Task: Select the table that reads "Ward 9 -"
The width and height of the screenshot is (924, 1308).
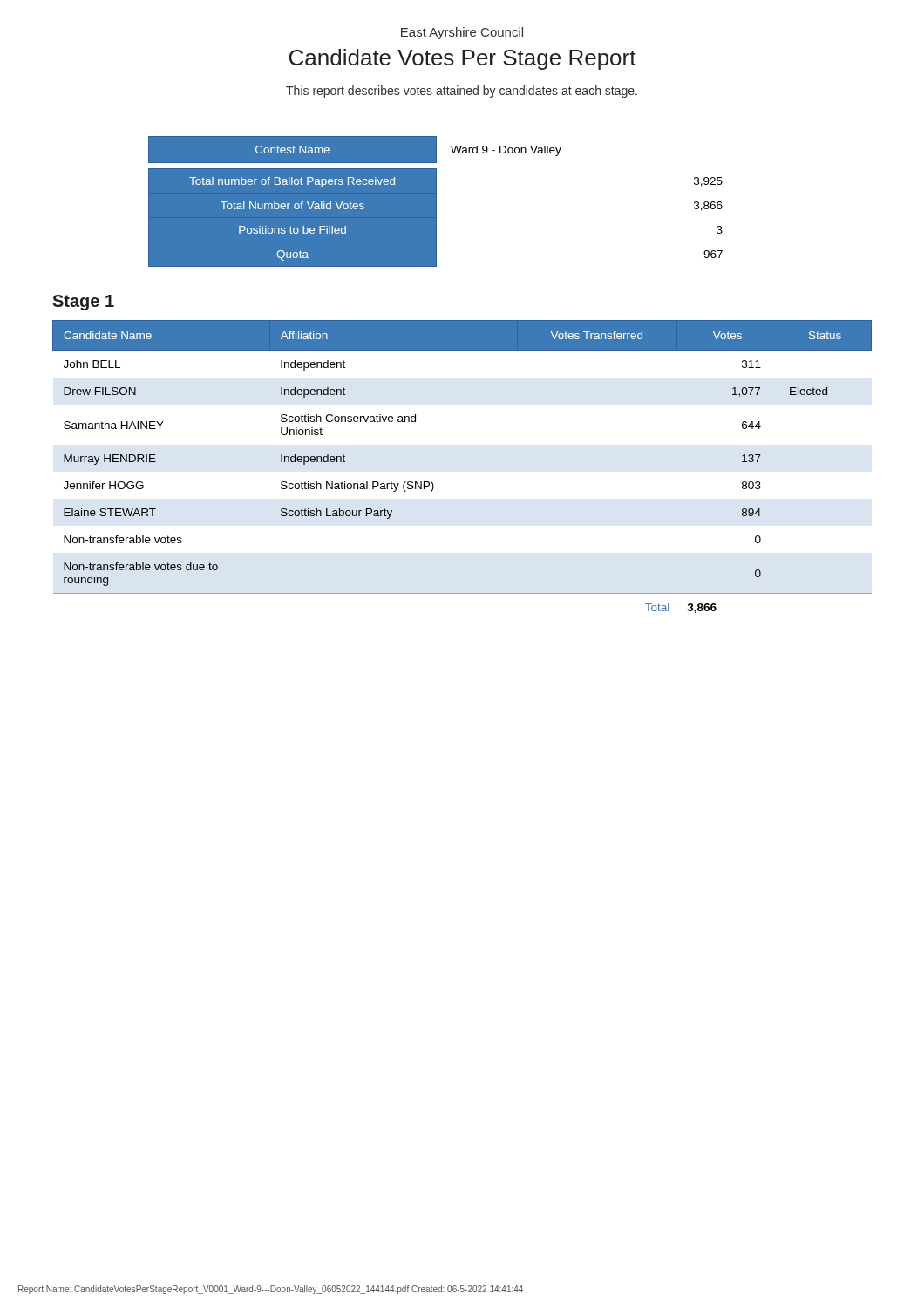Action: 462,201
